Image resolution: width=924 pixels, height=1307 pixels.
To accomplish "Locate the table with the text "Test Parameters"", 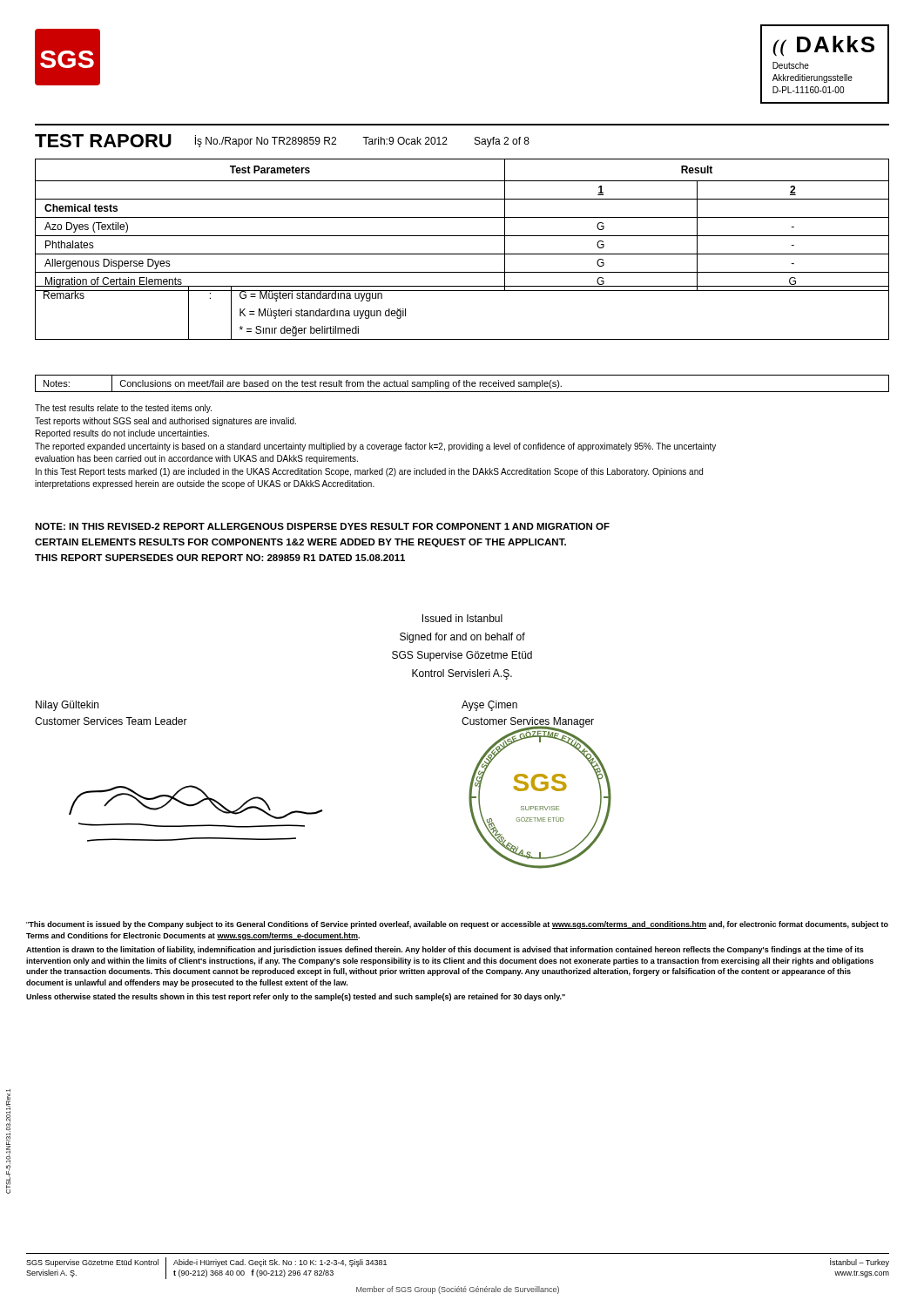I will [x=462, y=225].
